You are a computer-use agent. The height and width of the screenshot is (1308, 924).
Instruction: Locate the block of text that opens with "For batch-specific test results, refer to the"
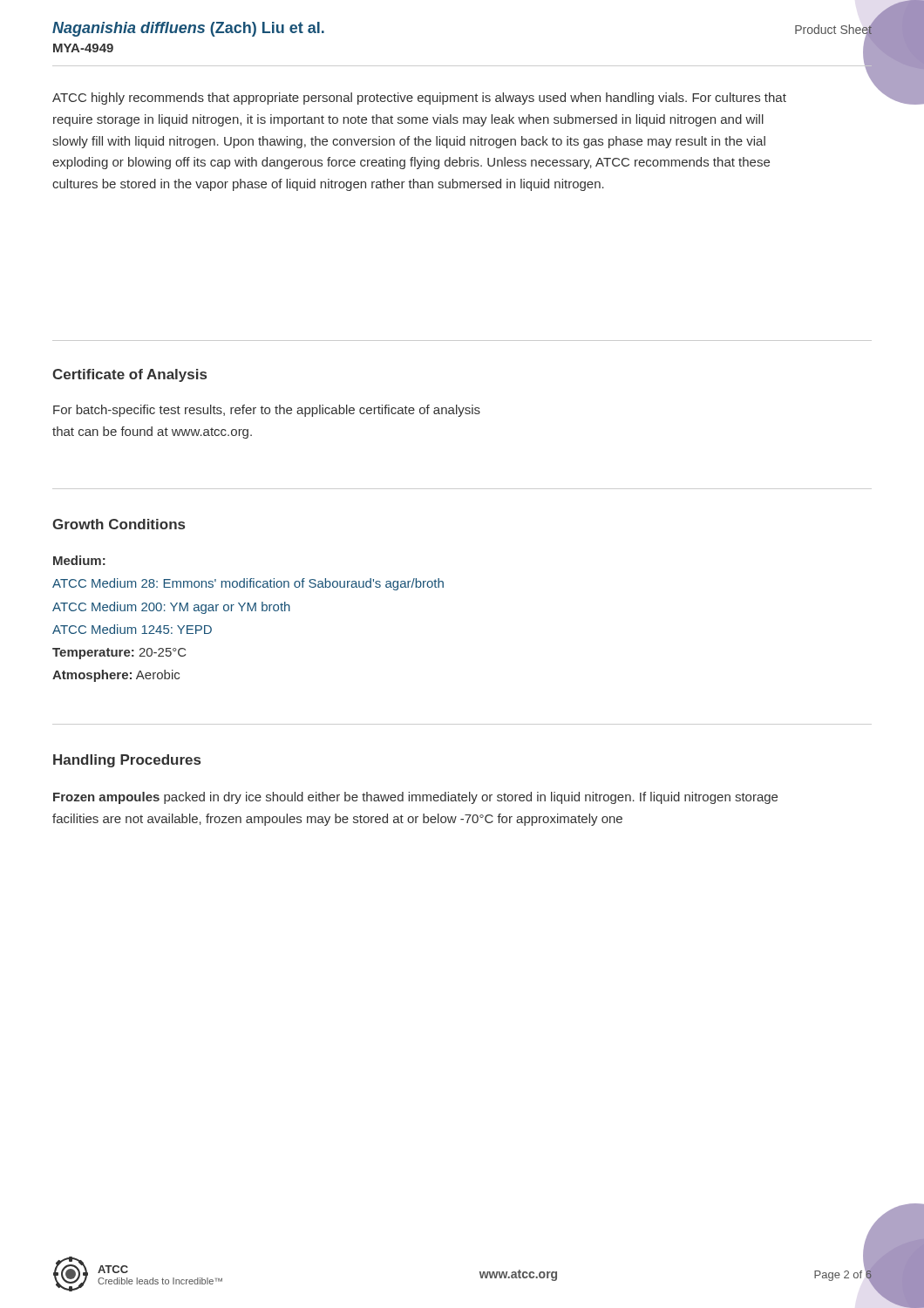(x=423, y=421)
